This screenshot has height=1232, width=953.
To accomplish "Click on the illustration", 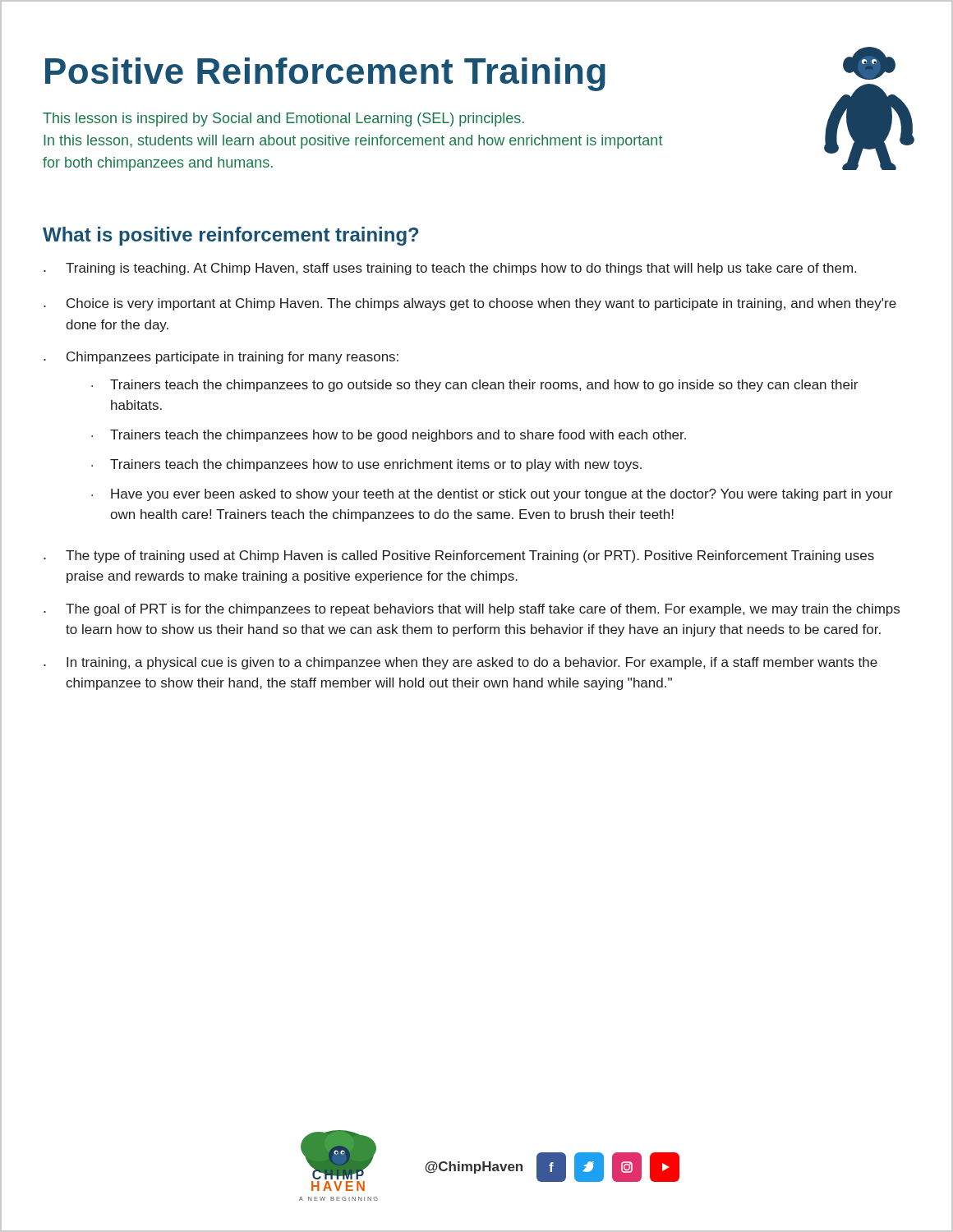I will coord(869,106).
